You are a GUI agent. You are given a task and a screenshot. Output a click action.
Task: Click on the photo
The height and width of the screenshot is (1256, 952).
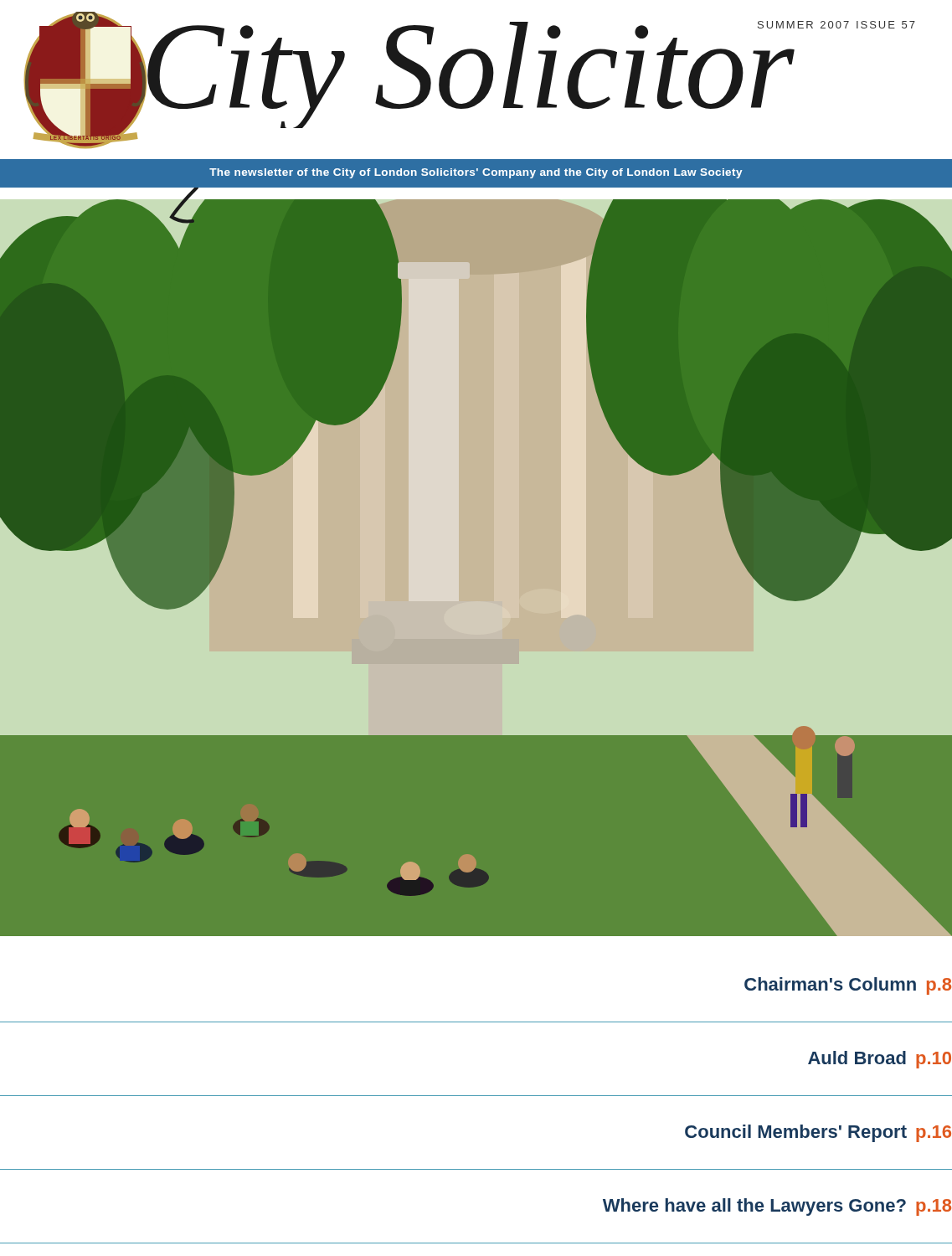pyautogui.click(x=476, y=568)
